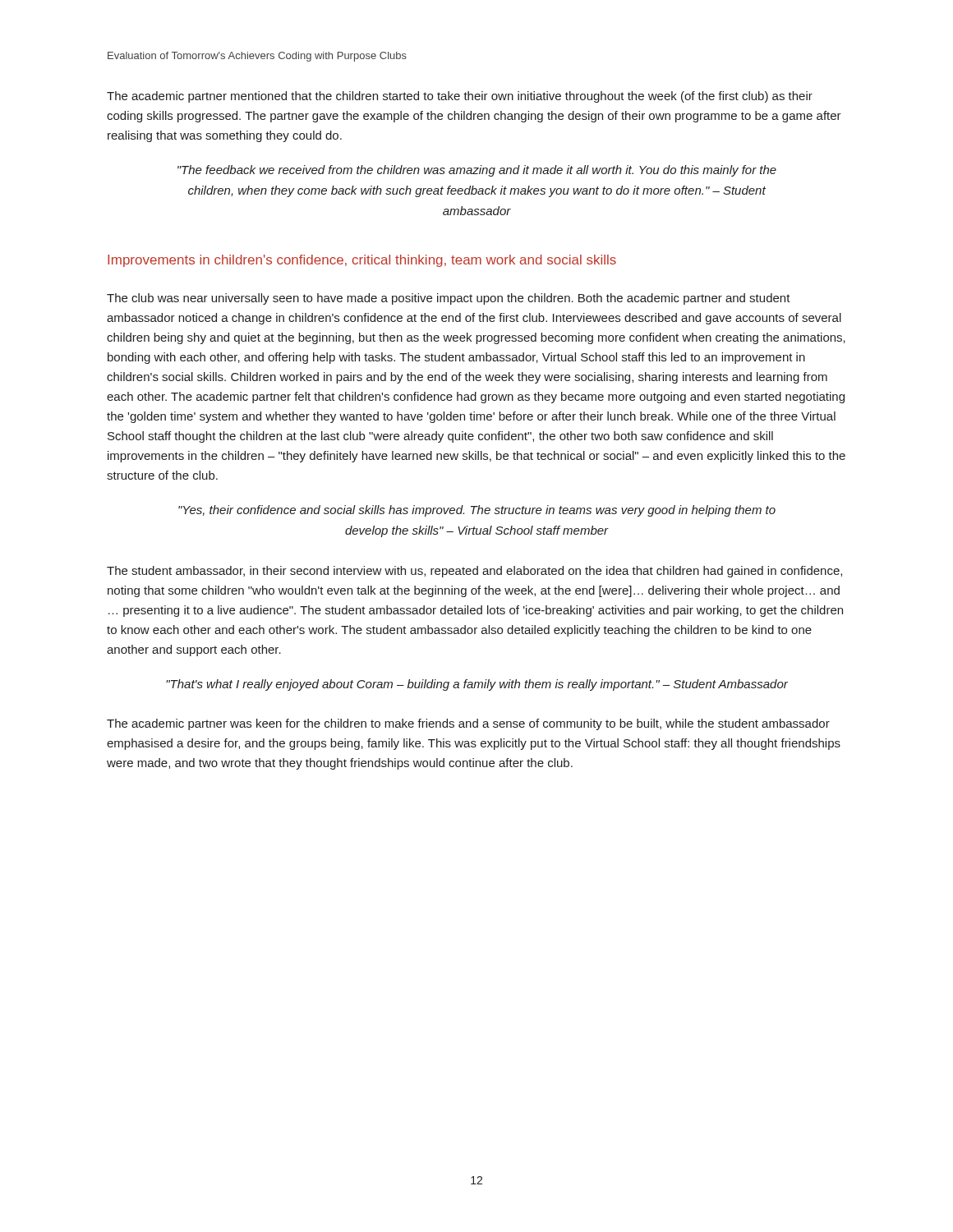
Task: Point to the block beginning "The student ambassador, in"
Action: tap(475, 609)
